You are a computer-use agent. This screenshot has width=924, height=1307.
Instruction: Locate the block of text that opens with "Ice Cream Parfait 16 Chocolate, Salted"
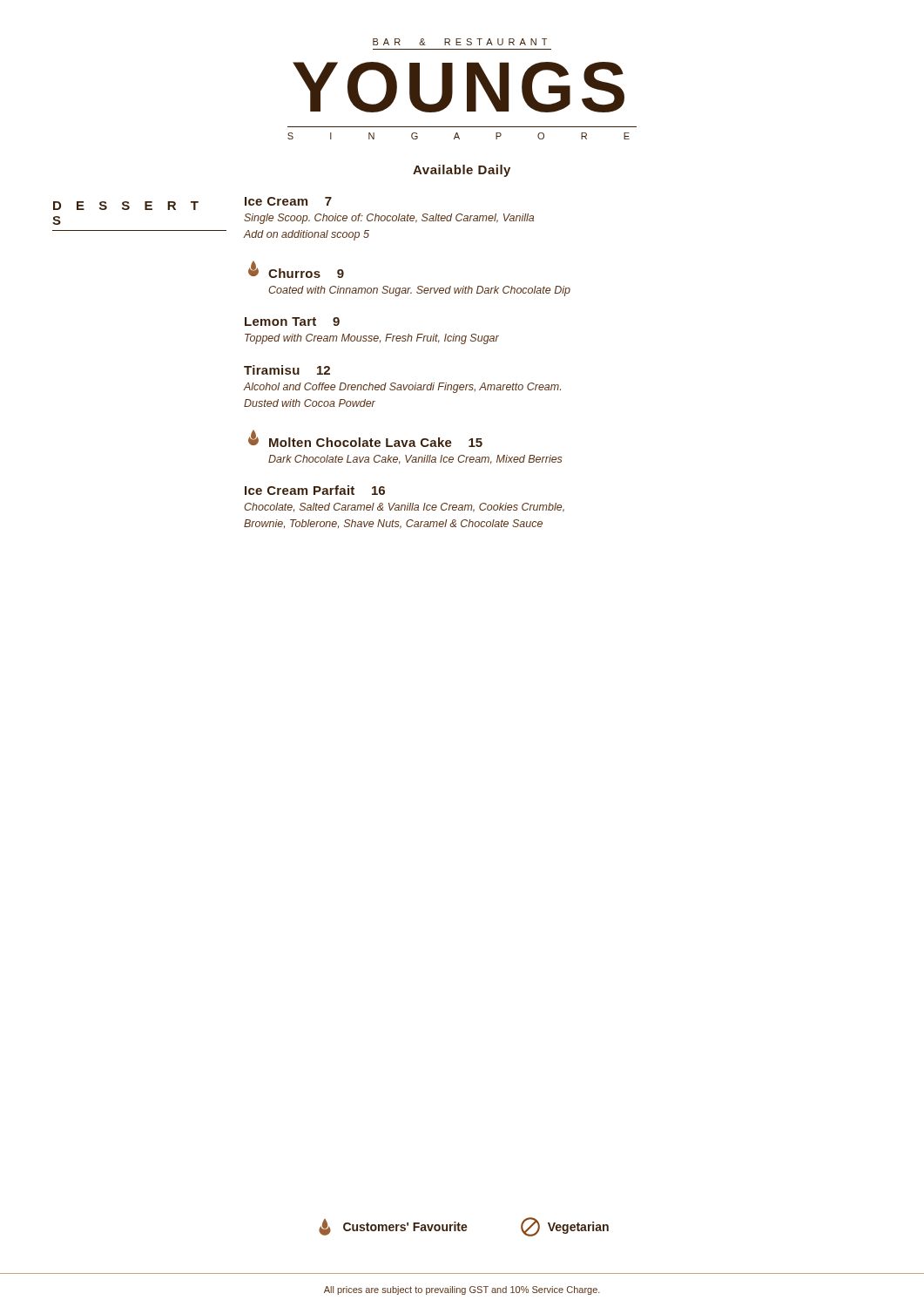[558, 508]
